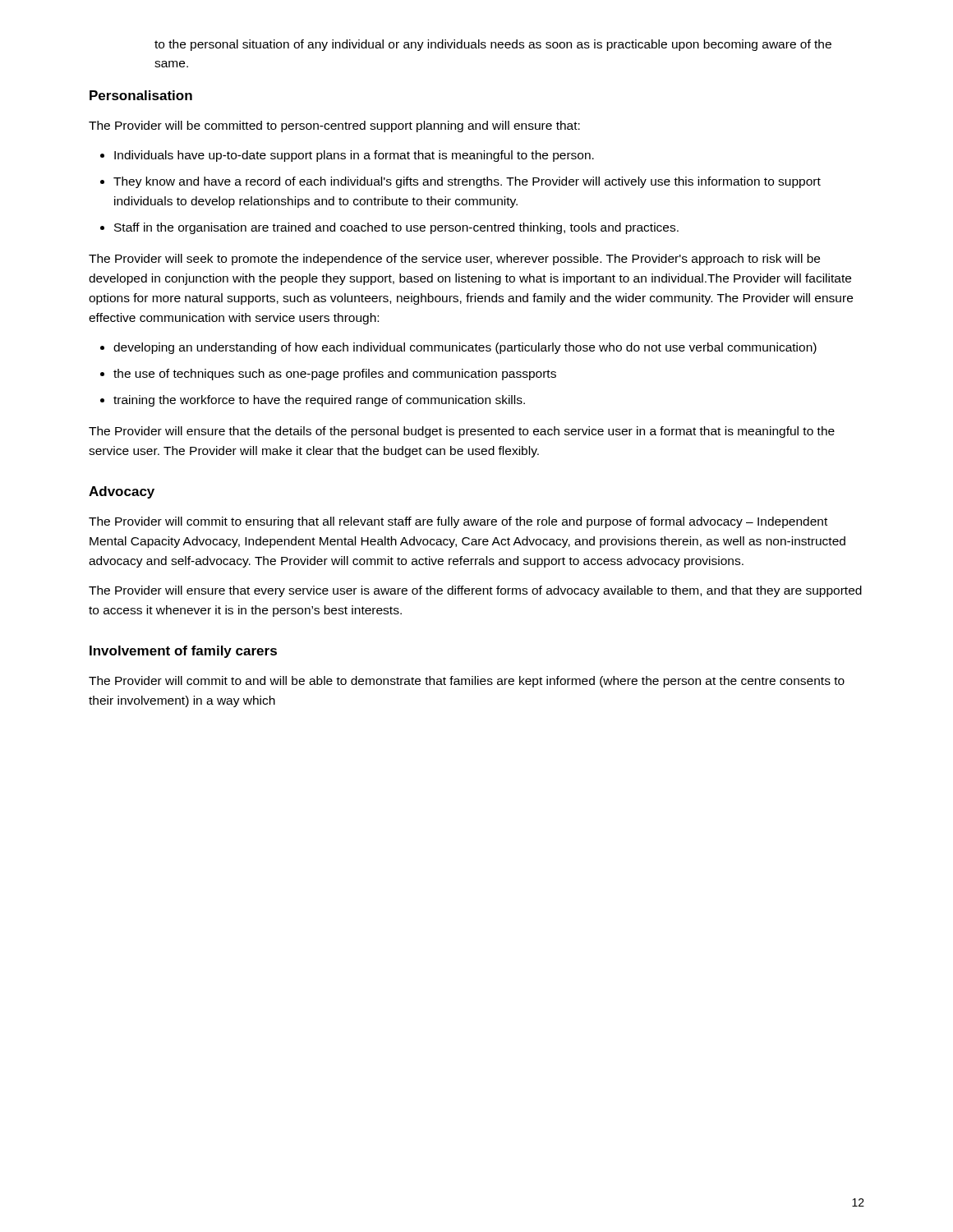Select the passage starting "The Provider will ensure that the details of"
This screenshot has height=1232, width=953.
coord(462,440)
